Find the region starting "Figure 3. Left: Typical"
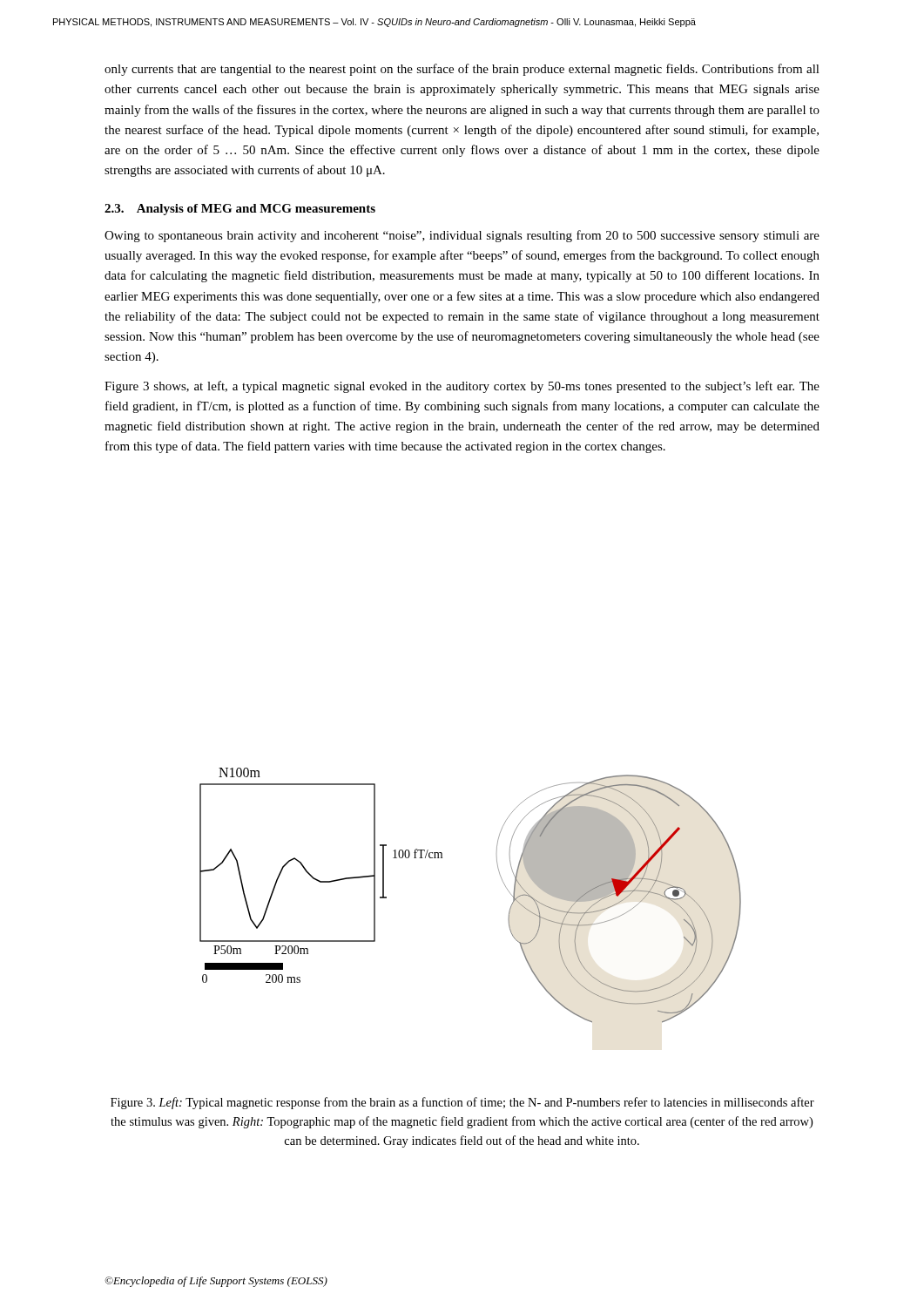Image resolution: width=924 pixels, height=1307 pixels. (462, 1121)
